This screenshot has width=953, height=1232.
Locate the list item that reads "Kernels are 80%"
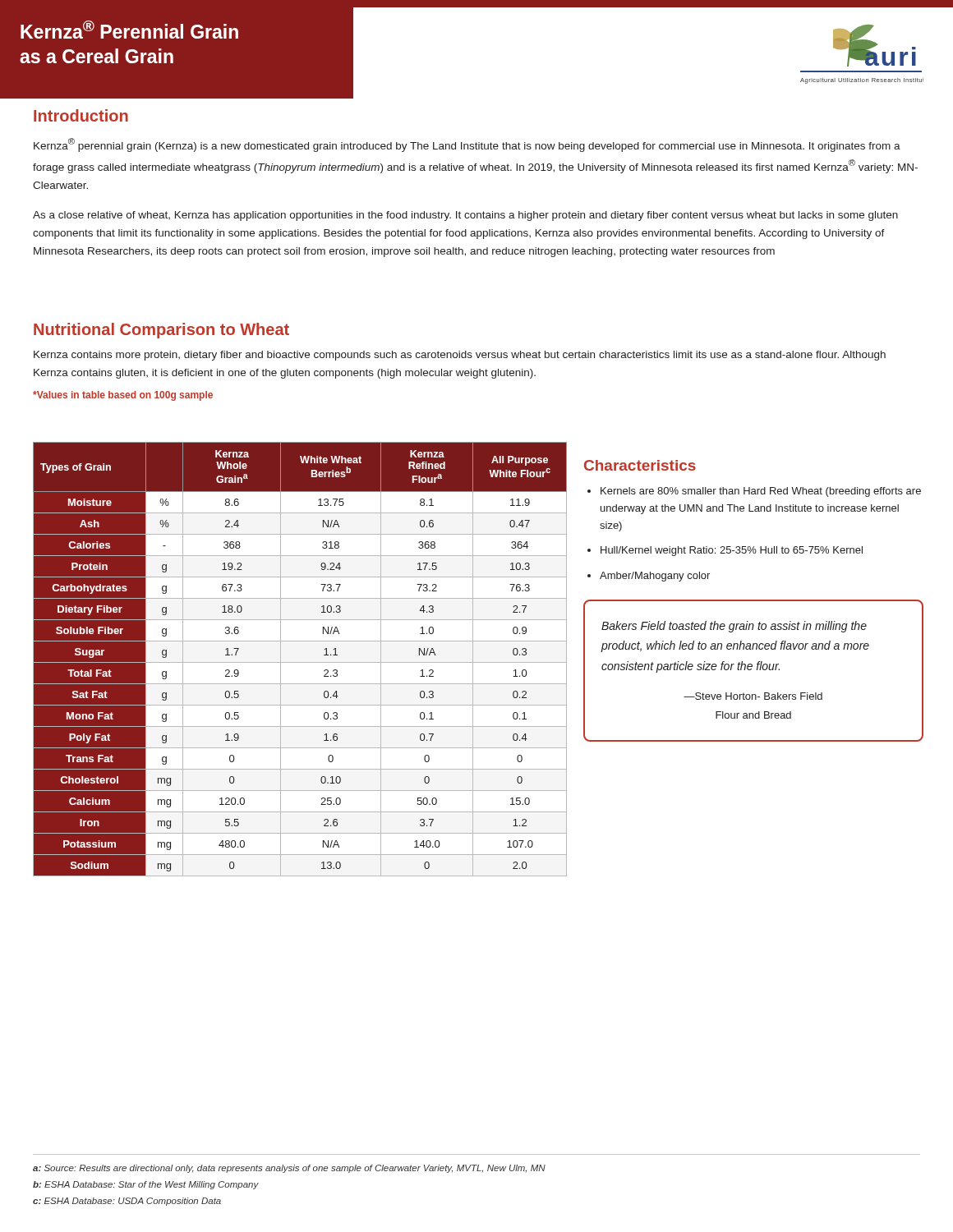coord(760,508)
